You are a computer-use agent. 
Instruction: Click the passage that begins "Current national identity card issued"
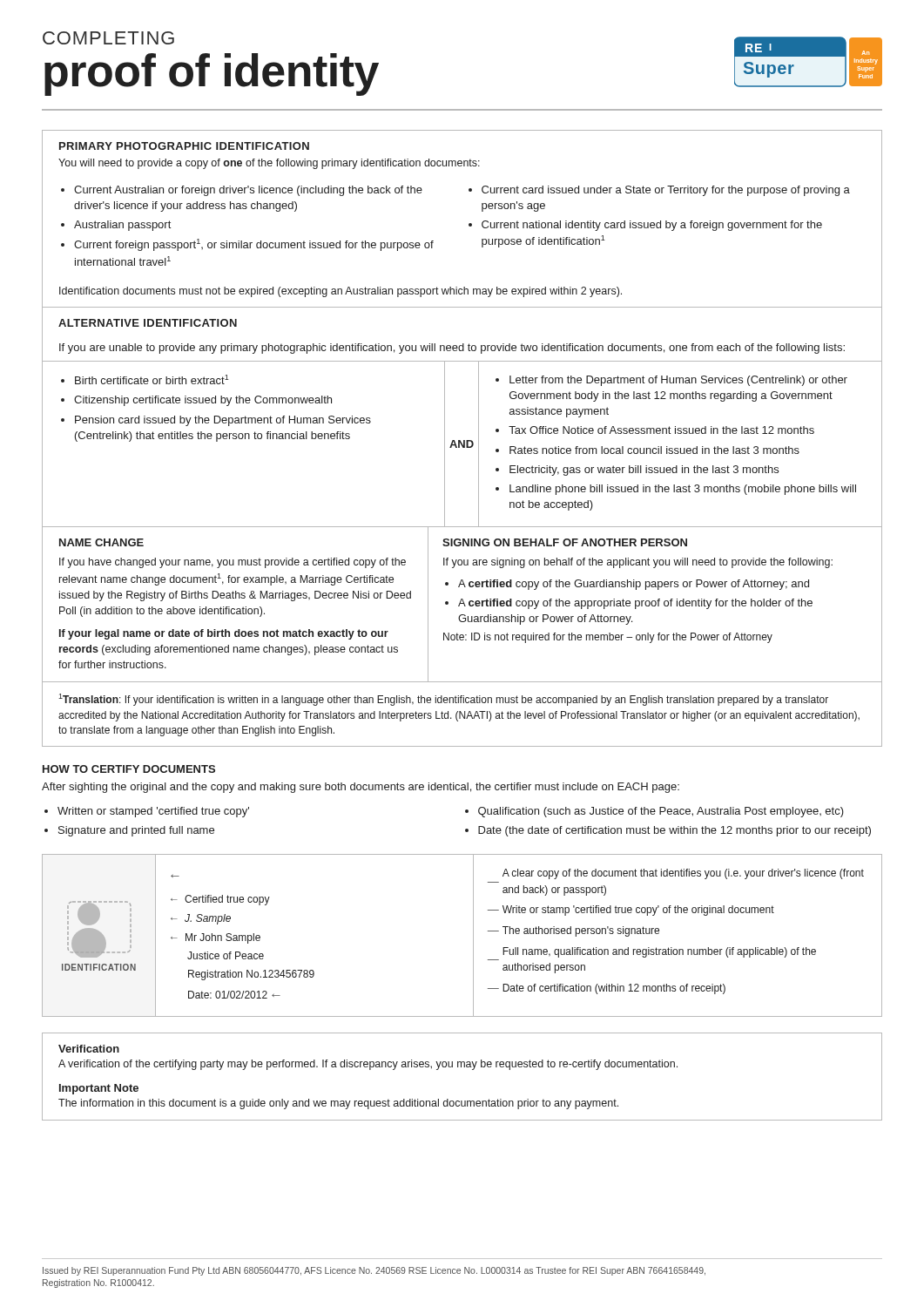pyautogui.click(x=652, y=233)
